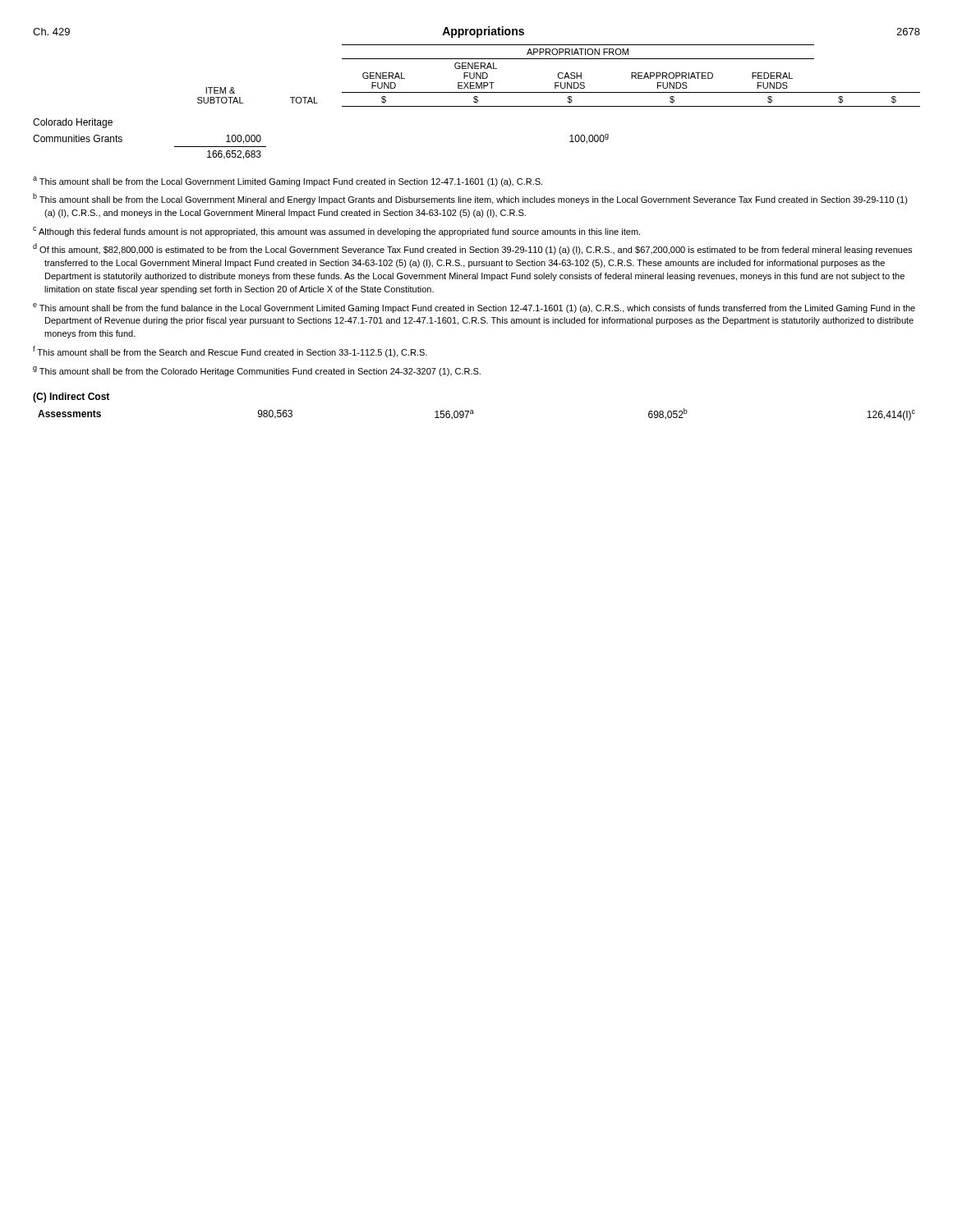Find the footnote that says "g This amount shall be from the Colorado"
Viewport: 953px width, 1232px height.
(257, 370)
